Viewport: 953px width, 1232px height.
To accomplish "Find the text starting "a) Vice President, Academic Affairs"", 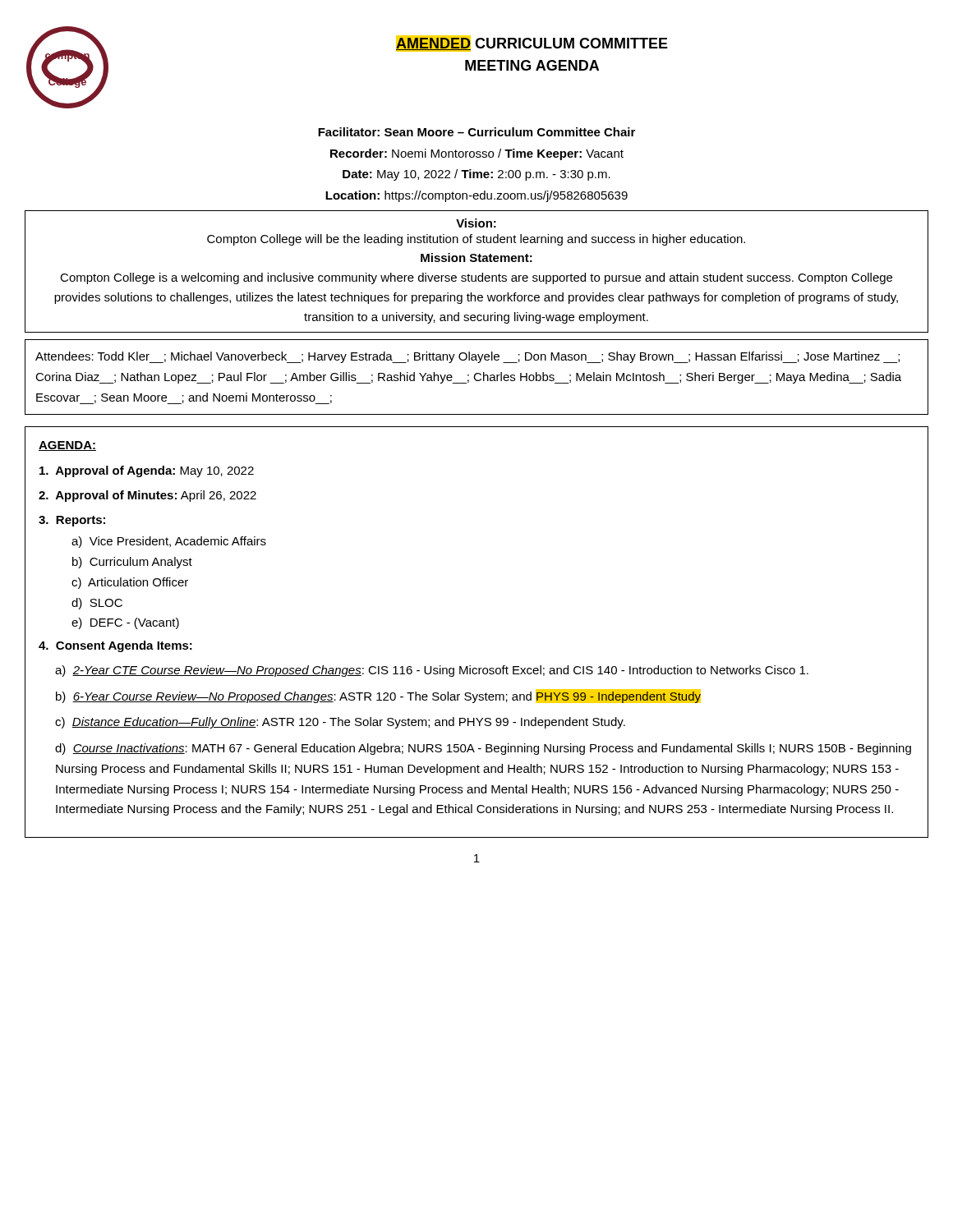I will [169, 541].
